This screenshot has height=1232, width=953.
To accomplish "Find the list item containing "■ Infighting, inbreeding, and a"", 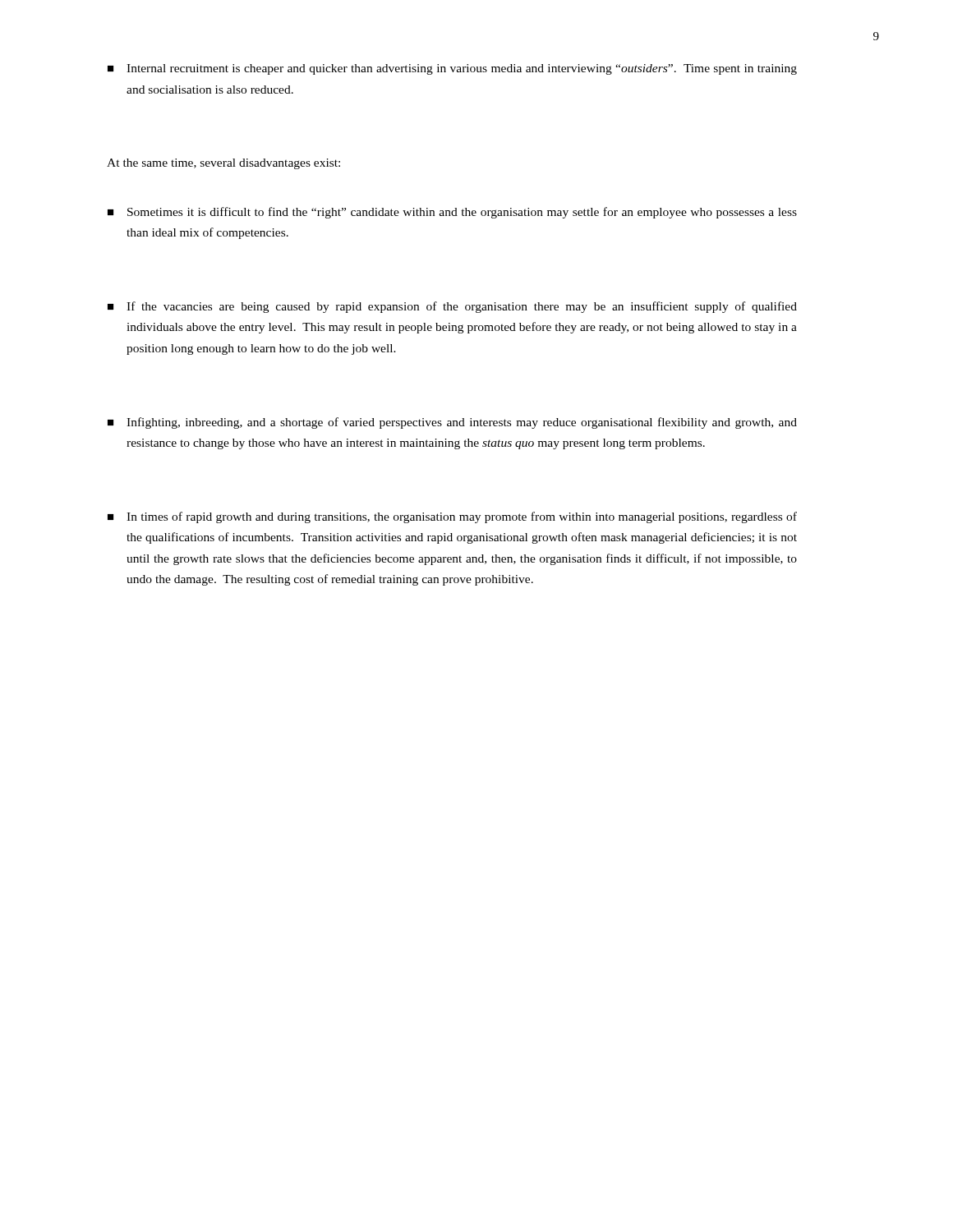I will [x=452, y=432].
